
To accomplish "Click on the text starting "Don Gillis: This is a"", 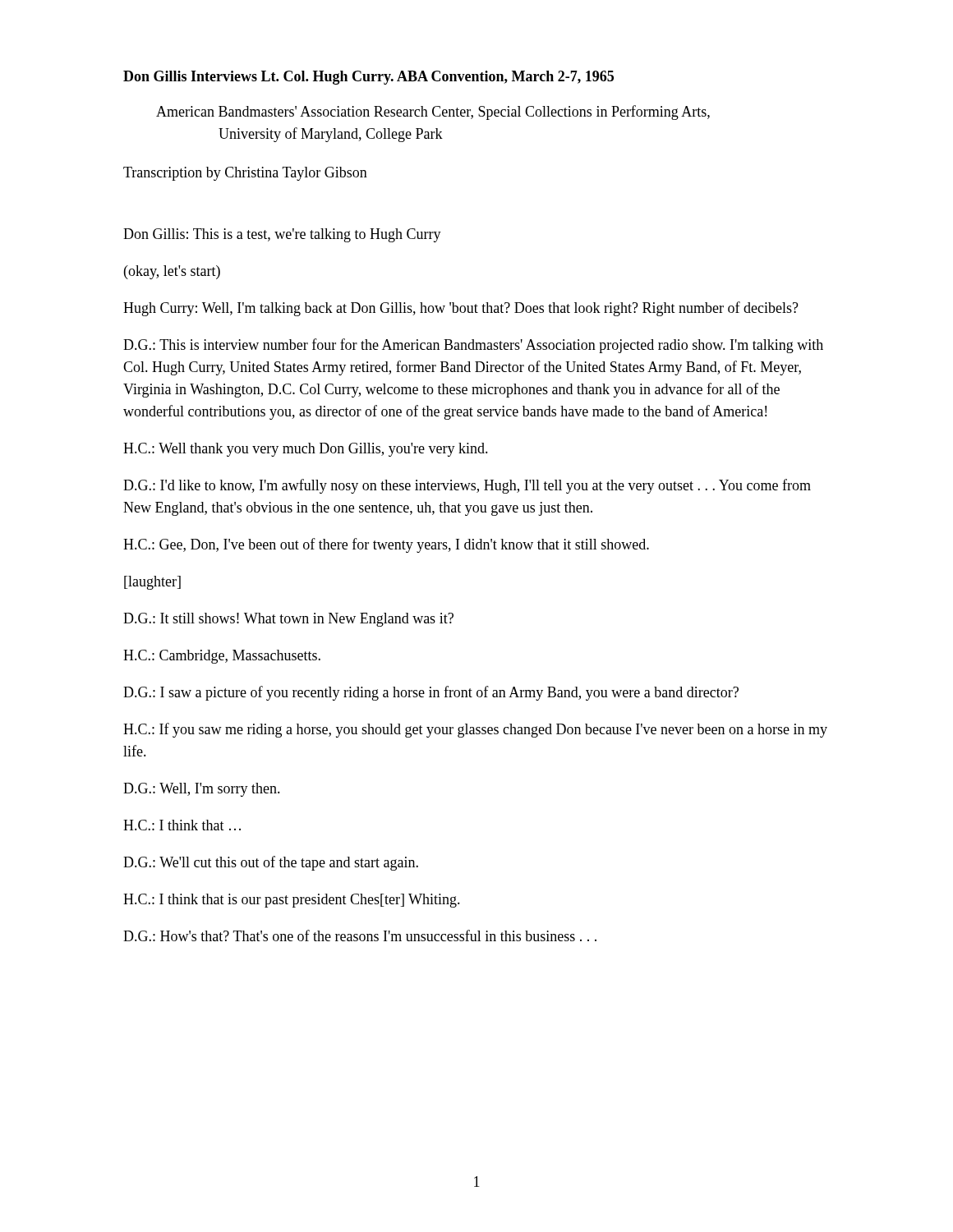I will coord(282,234).
